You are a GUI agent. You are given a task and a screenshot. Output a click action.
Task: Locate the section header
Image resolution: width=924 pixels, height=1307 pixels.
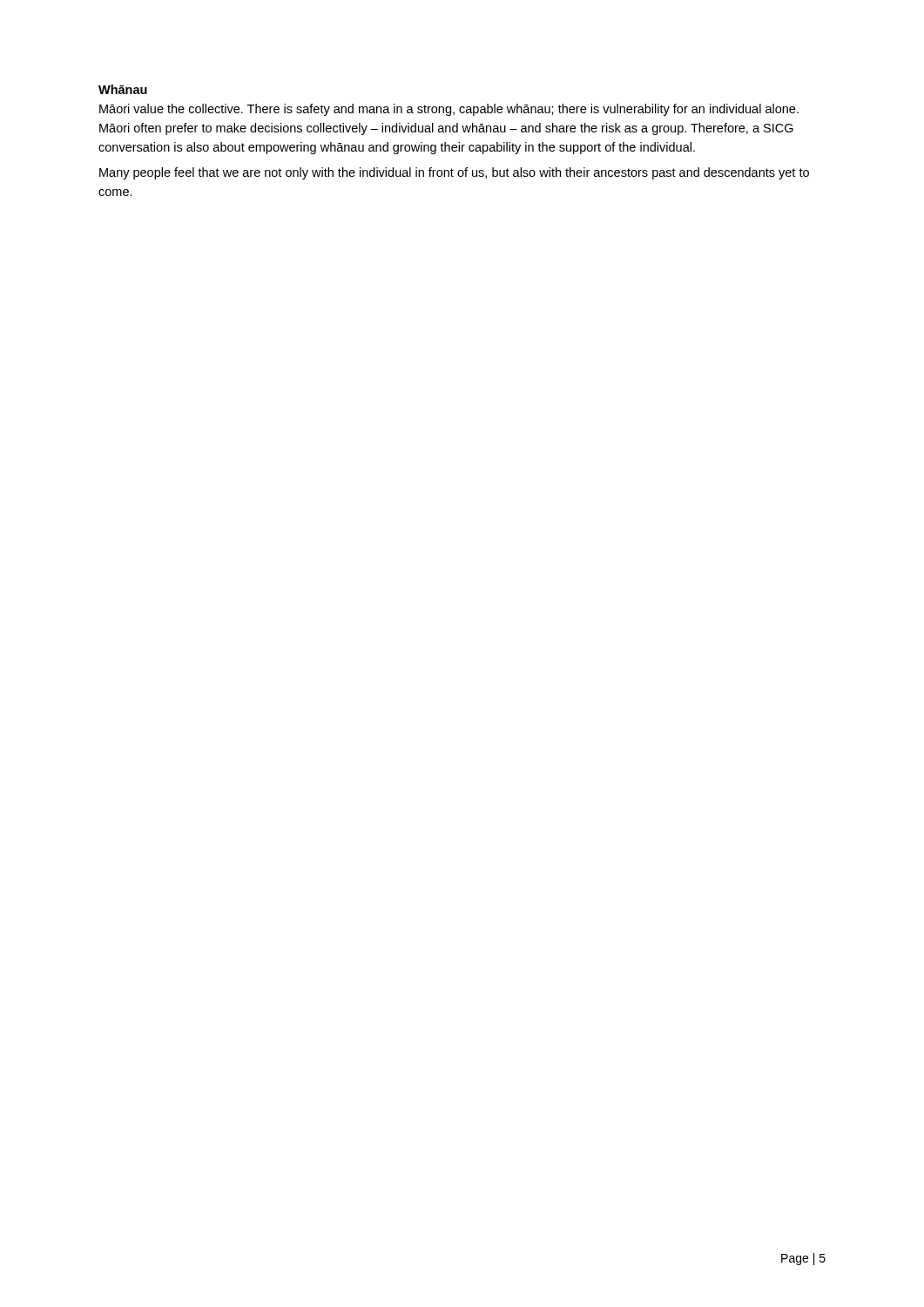(123, 90)
